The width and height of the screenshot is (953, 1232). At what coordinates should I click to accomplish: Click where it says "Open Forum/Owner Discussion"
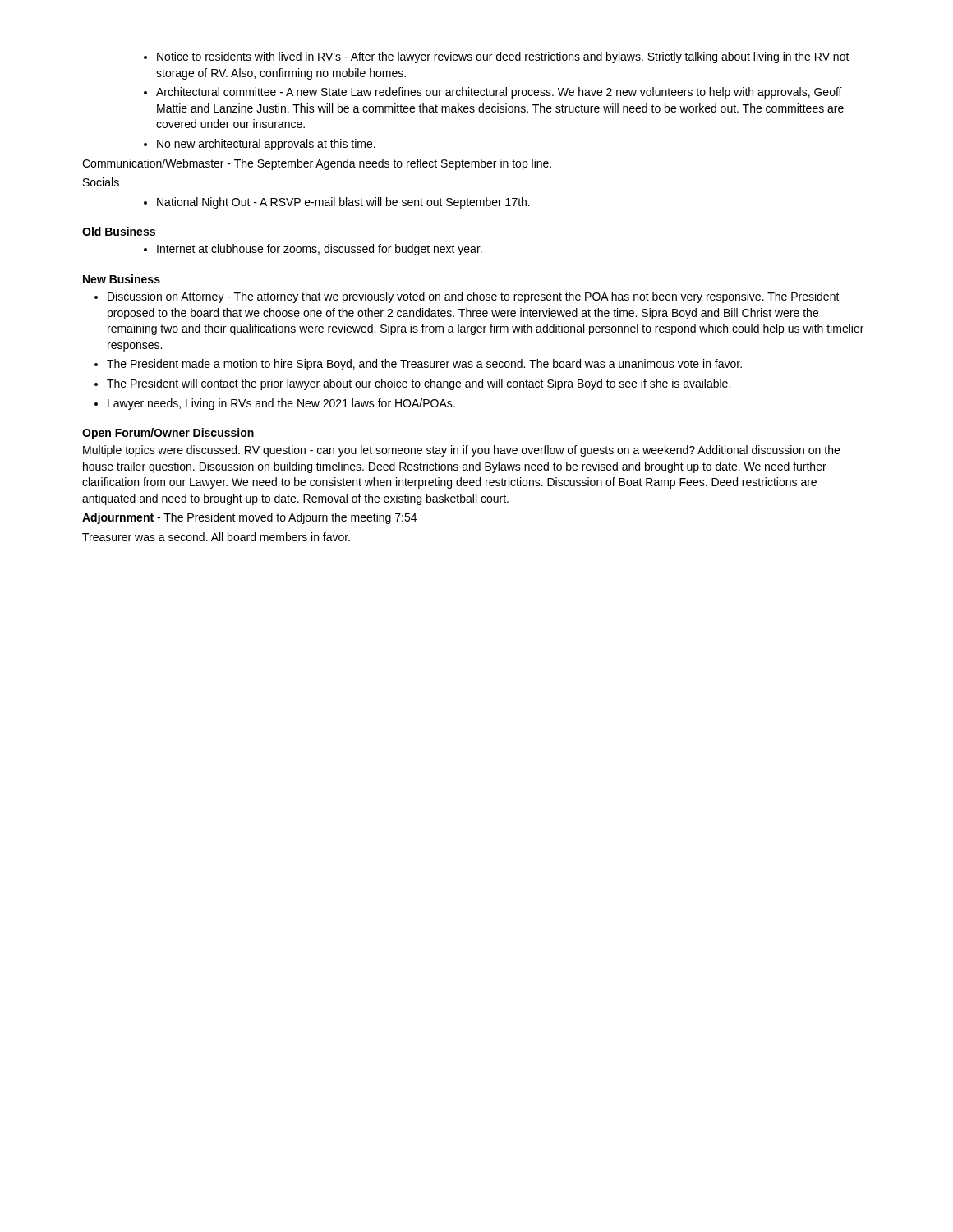168,433
